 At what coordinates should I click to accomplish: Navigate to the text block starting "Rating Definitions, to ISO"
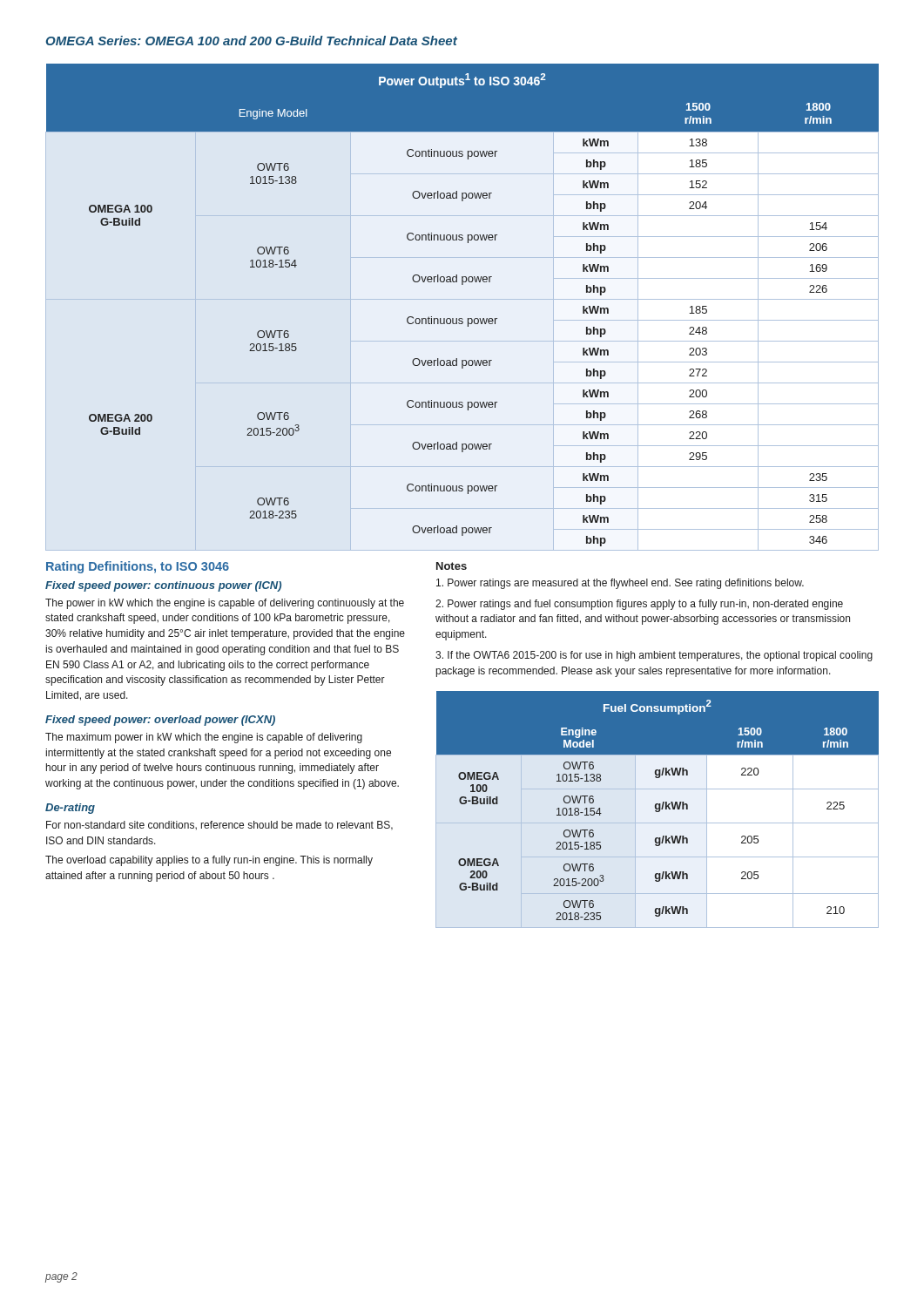137,566
